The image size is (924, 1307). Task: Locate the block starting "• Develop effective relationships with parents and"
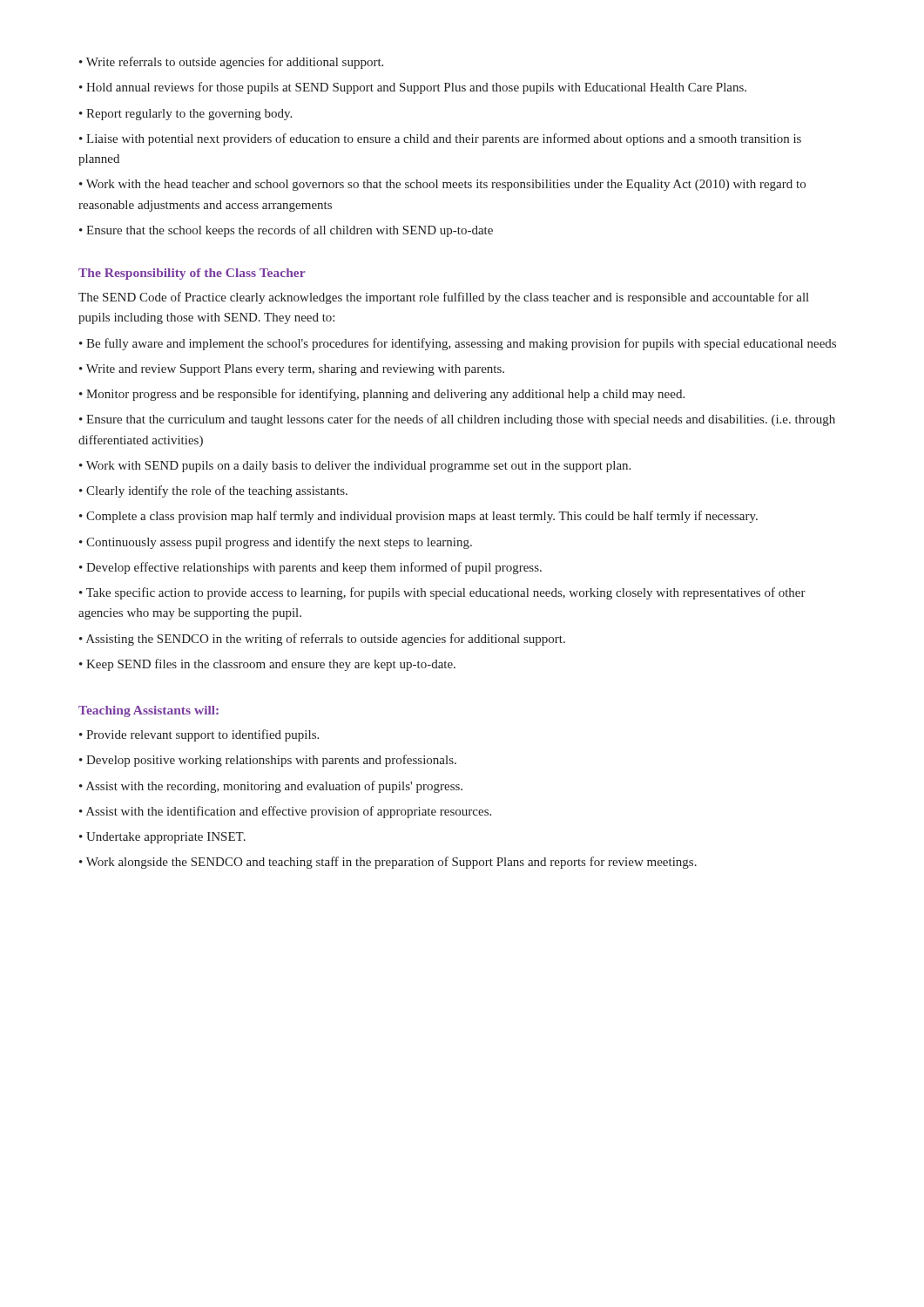point(310,567)
